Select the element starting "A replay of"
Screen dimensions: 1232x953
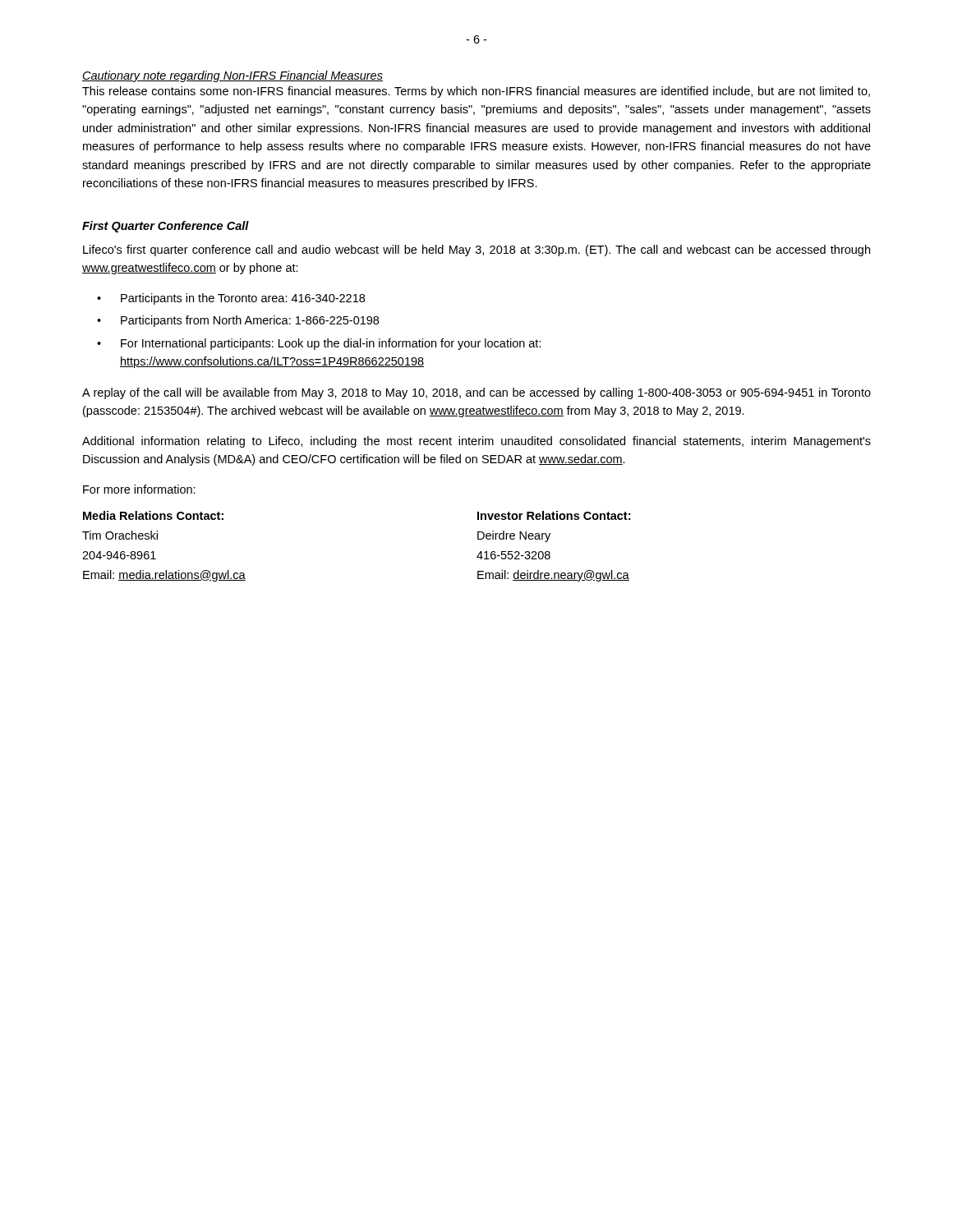(x=476, y=402)
